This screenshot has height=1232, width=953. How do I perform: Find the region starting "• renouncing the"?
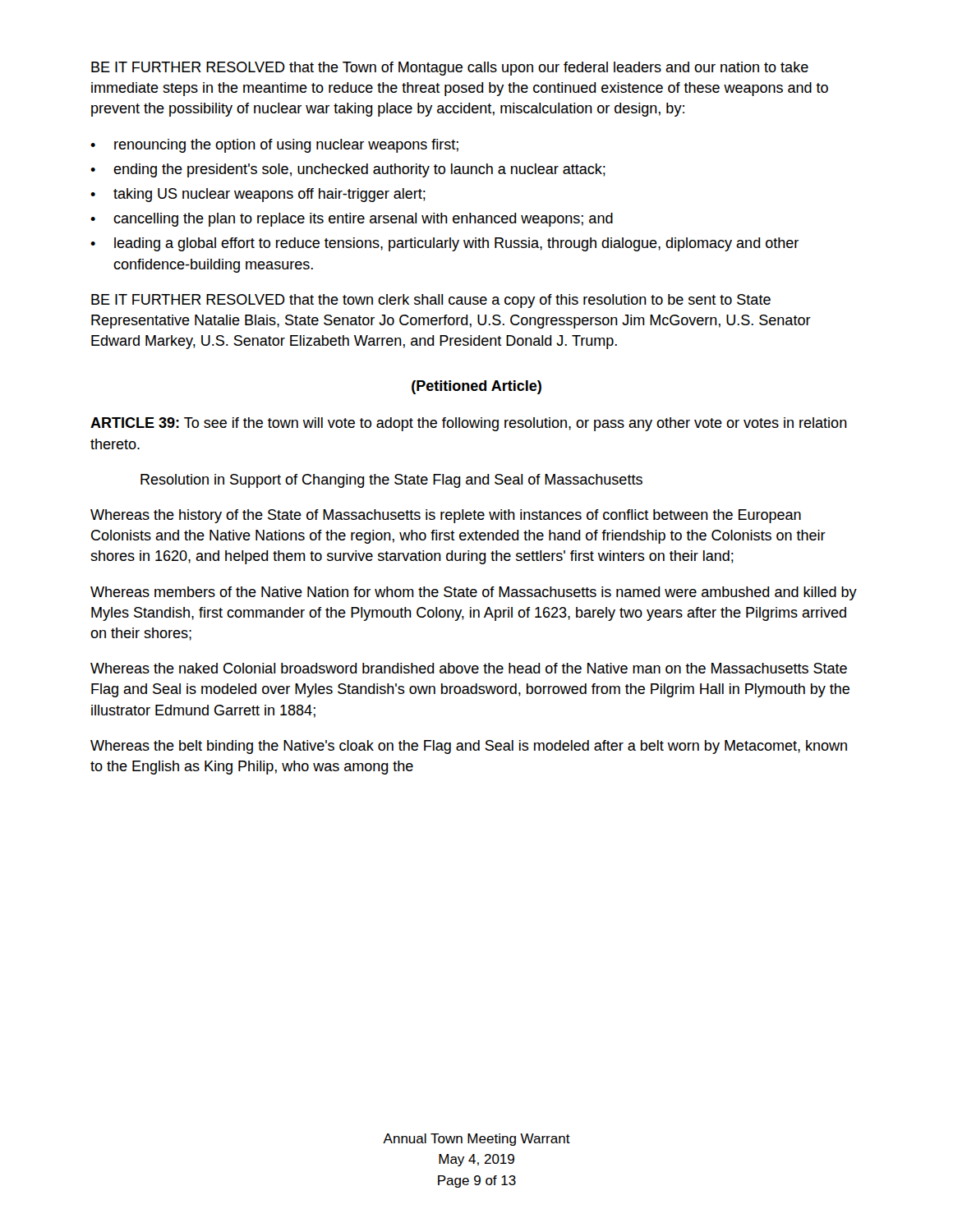(x=274, y=146)
